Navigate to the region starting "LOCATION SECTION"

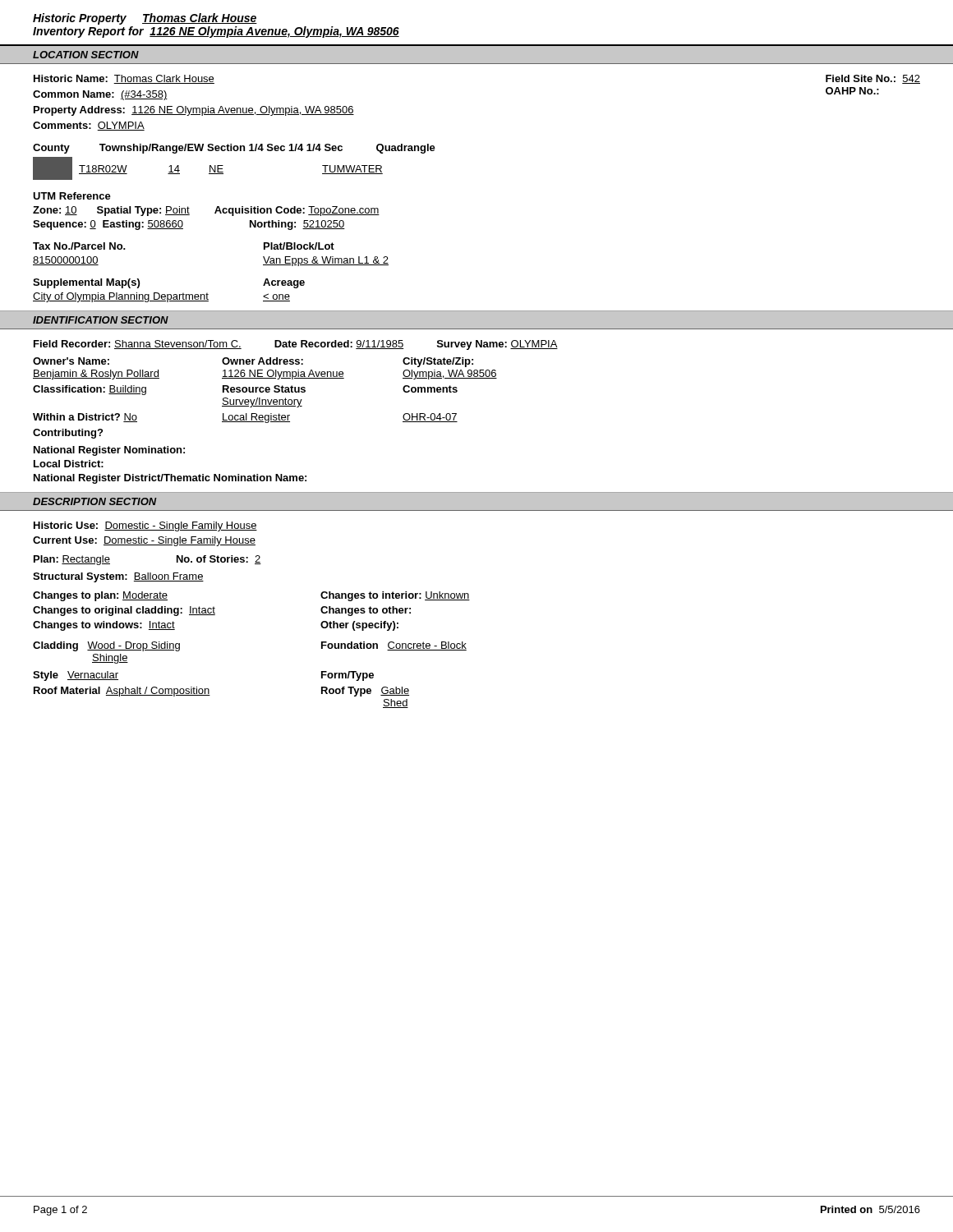tap(86, 55)
